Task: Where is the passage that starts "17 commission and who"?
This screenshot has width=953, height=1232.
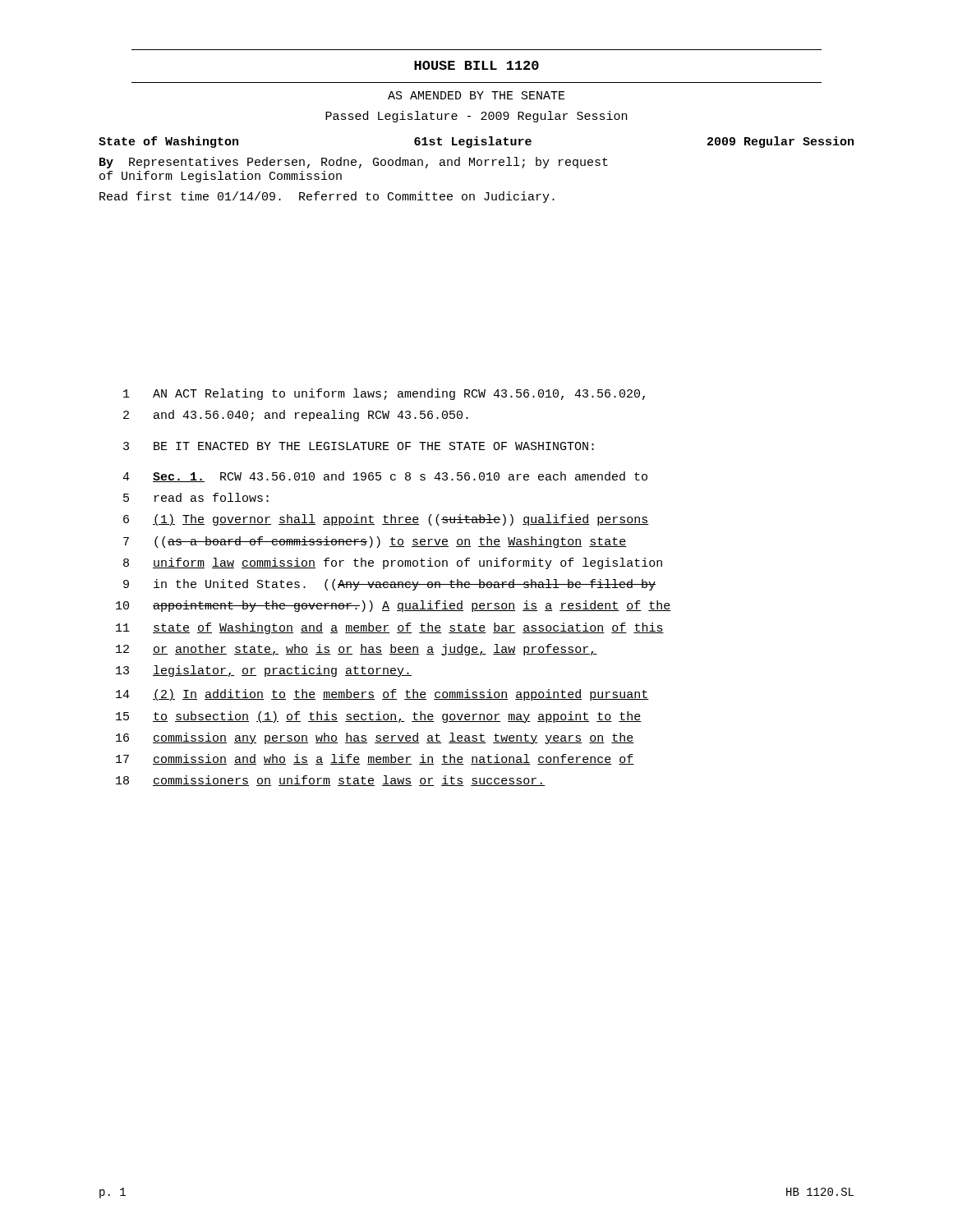Action: click(476, 760)
